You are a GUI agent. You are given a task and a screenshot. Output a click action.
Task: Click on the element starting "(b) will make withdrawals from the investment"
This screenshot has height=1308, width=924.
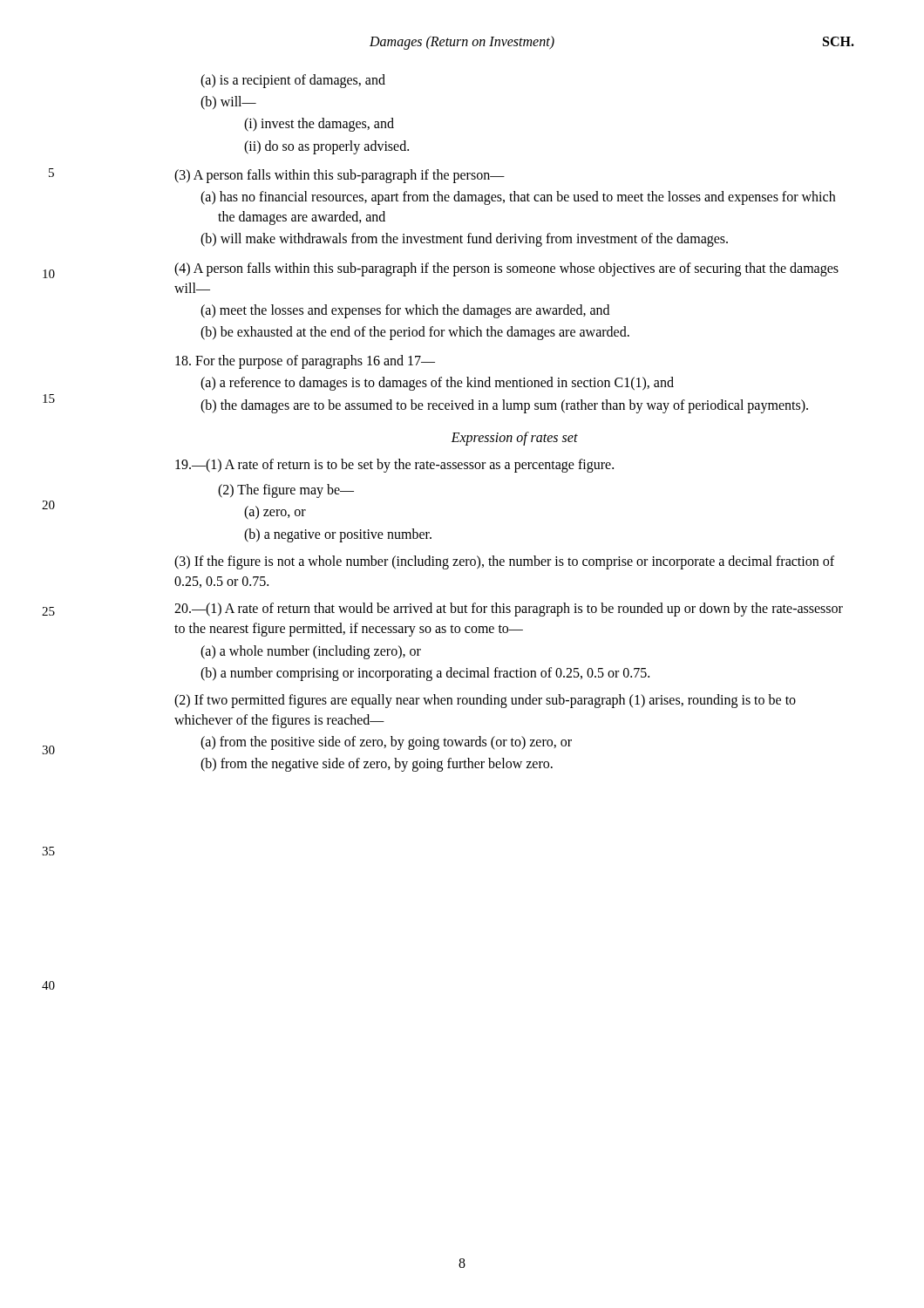pos(465,239)
